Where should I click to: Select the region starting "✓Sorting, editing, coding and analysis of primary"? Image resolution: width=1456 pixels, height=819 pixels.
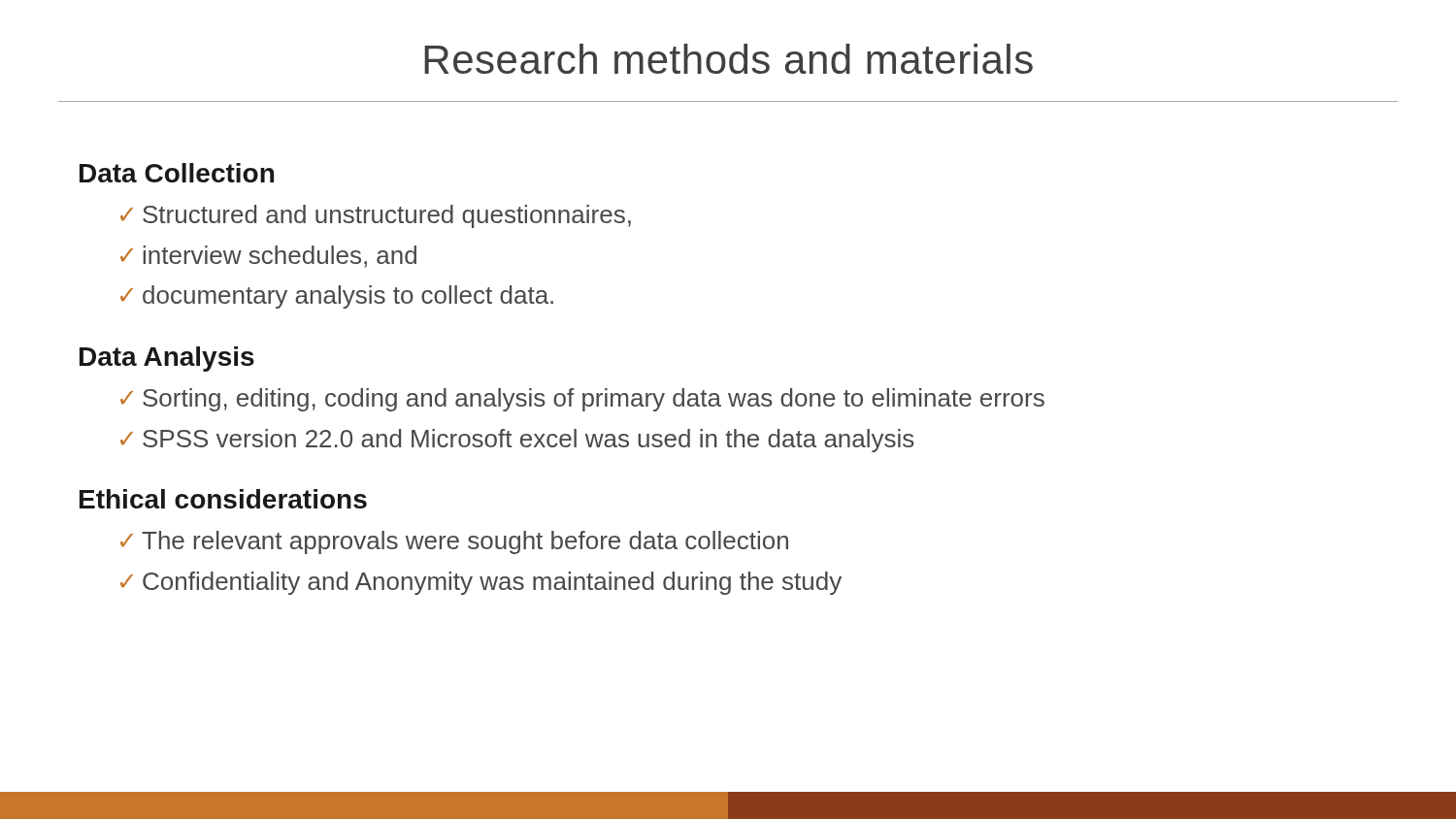coord(581,399)
